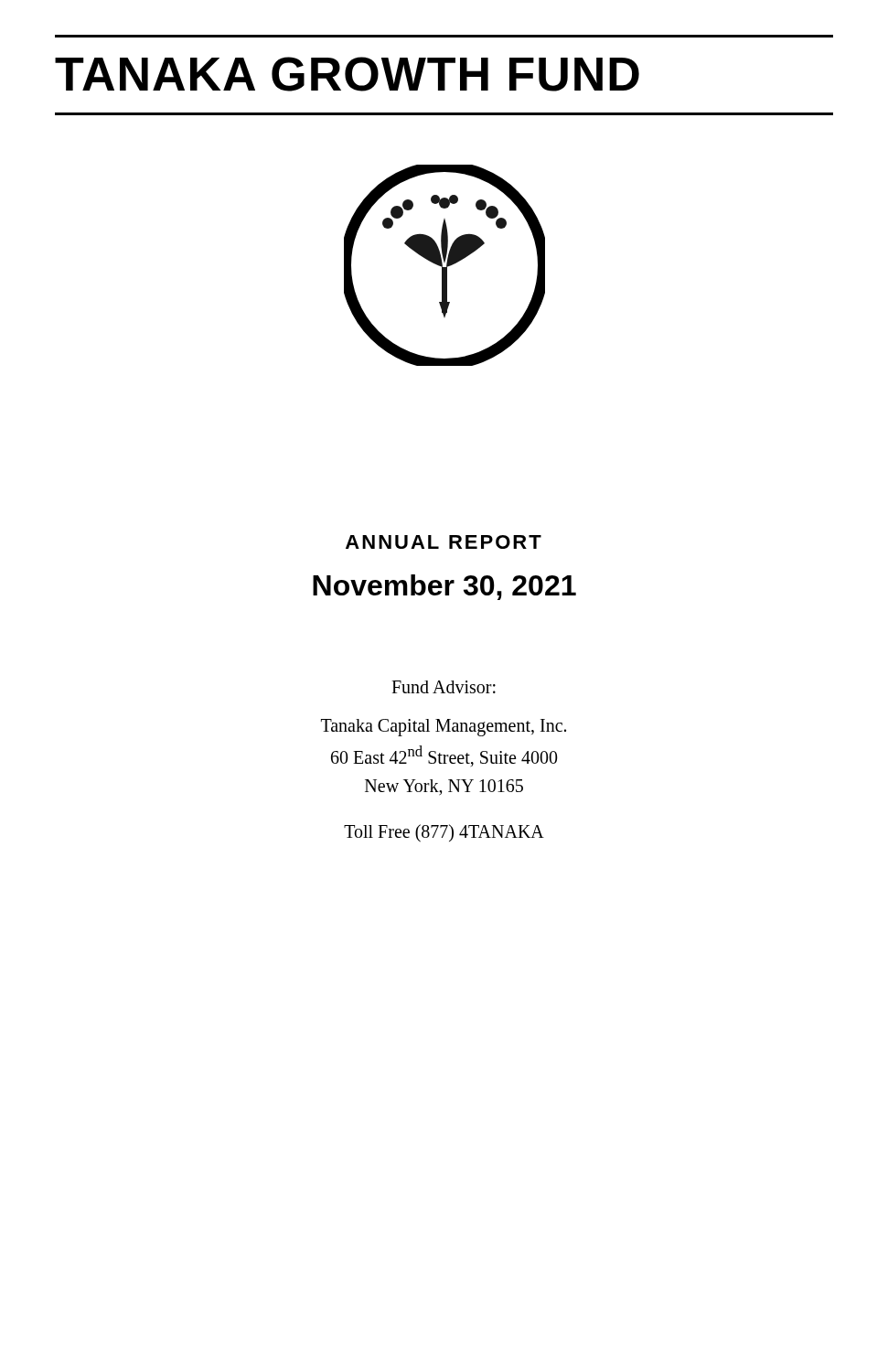Image resolution: width=888 pixels, height=1372 pixels.
Task: Point to the block beginning "Tanaka Capital Management, Inc. 60"
Action: click(444, 755)
